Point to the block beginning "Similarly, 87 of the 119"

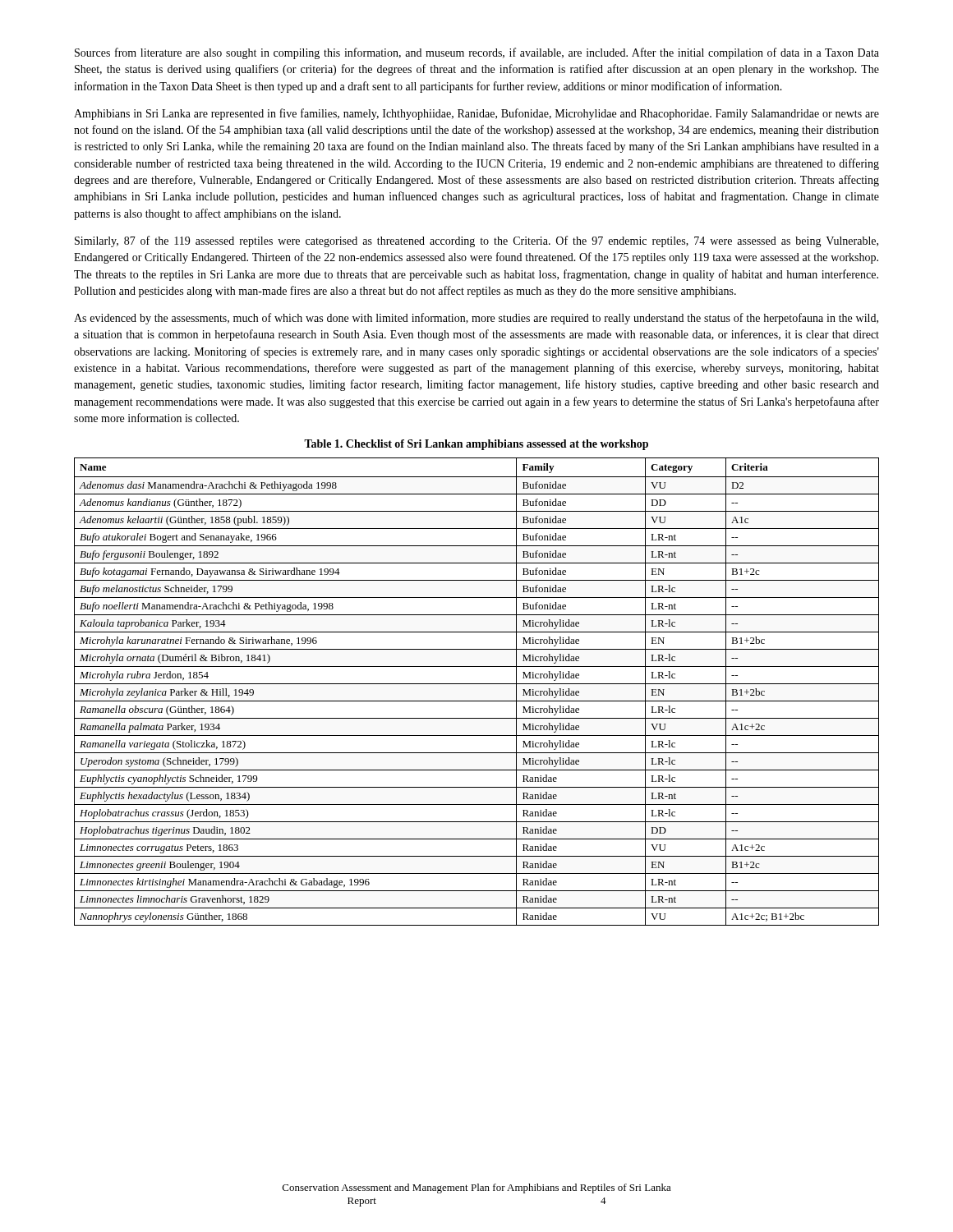tap(476, 267)
